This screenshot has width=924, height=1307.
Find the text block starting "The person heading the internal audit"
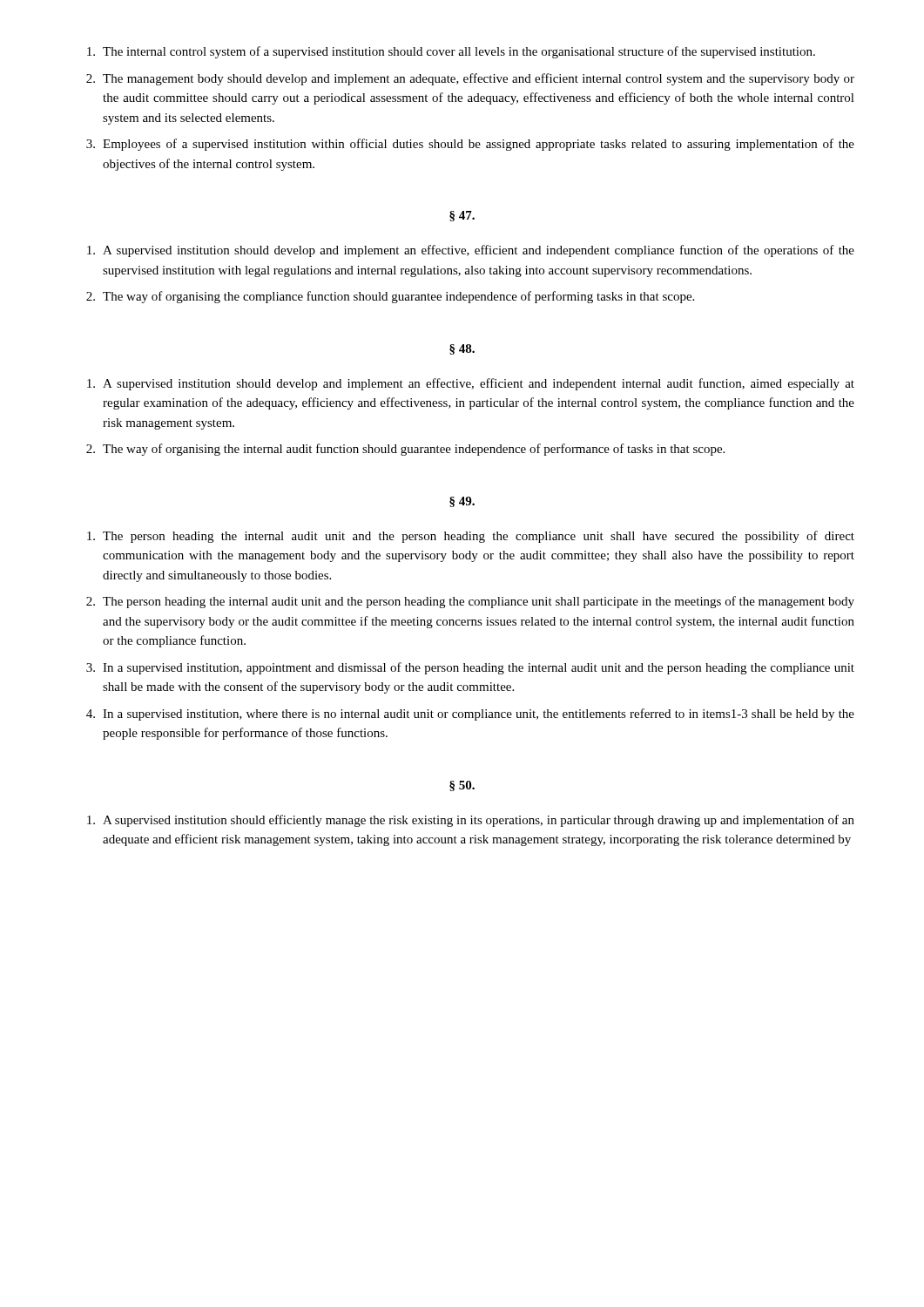tap(462, 555)
